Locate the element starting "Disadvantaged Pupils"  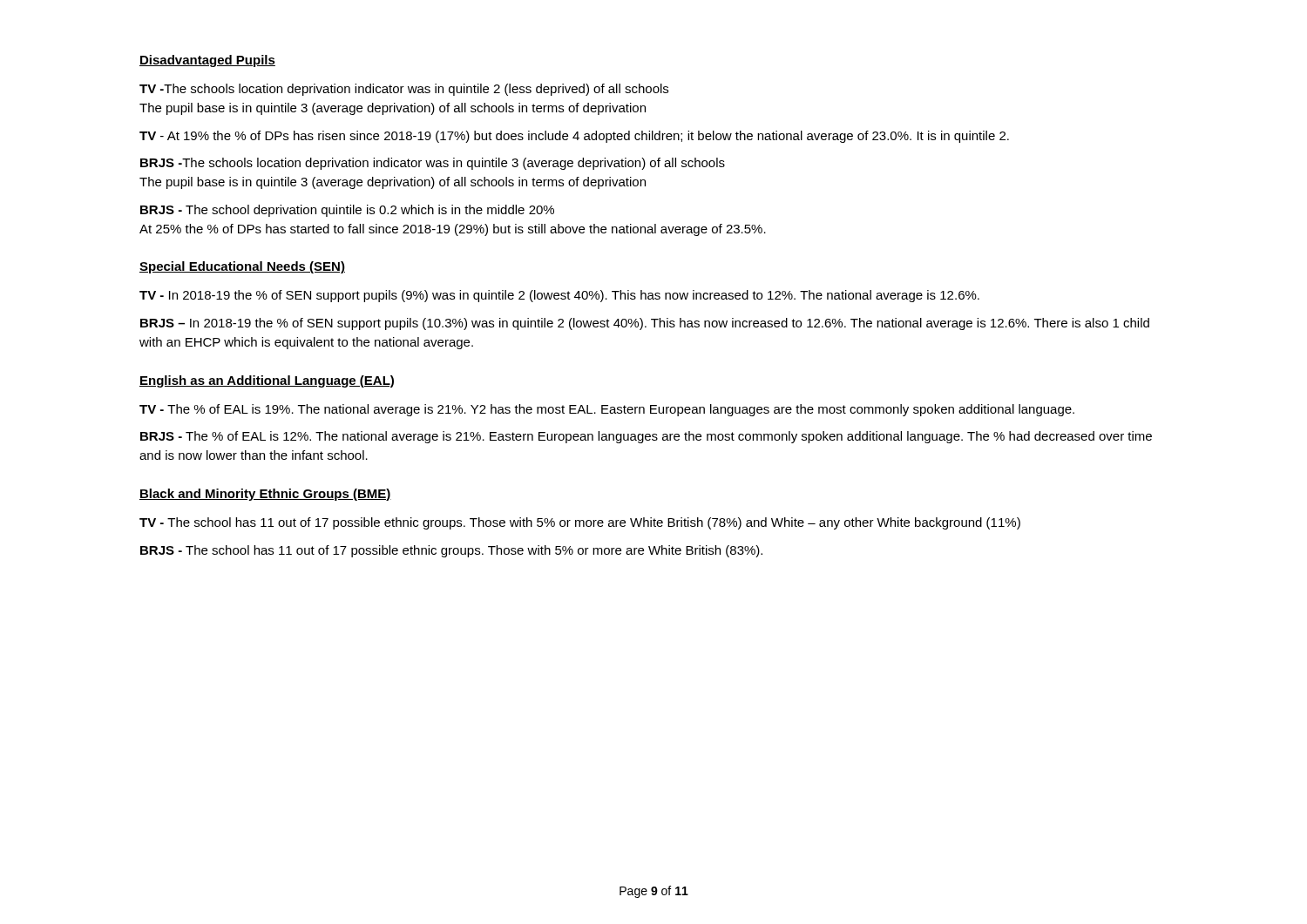(207, 60)
